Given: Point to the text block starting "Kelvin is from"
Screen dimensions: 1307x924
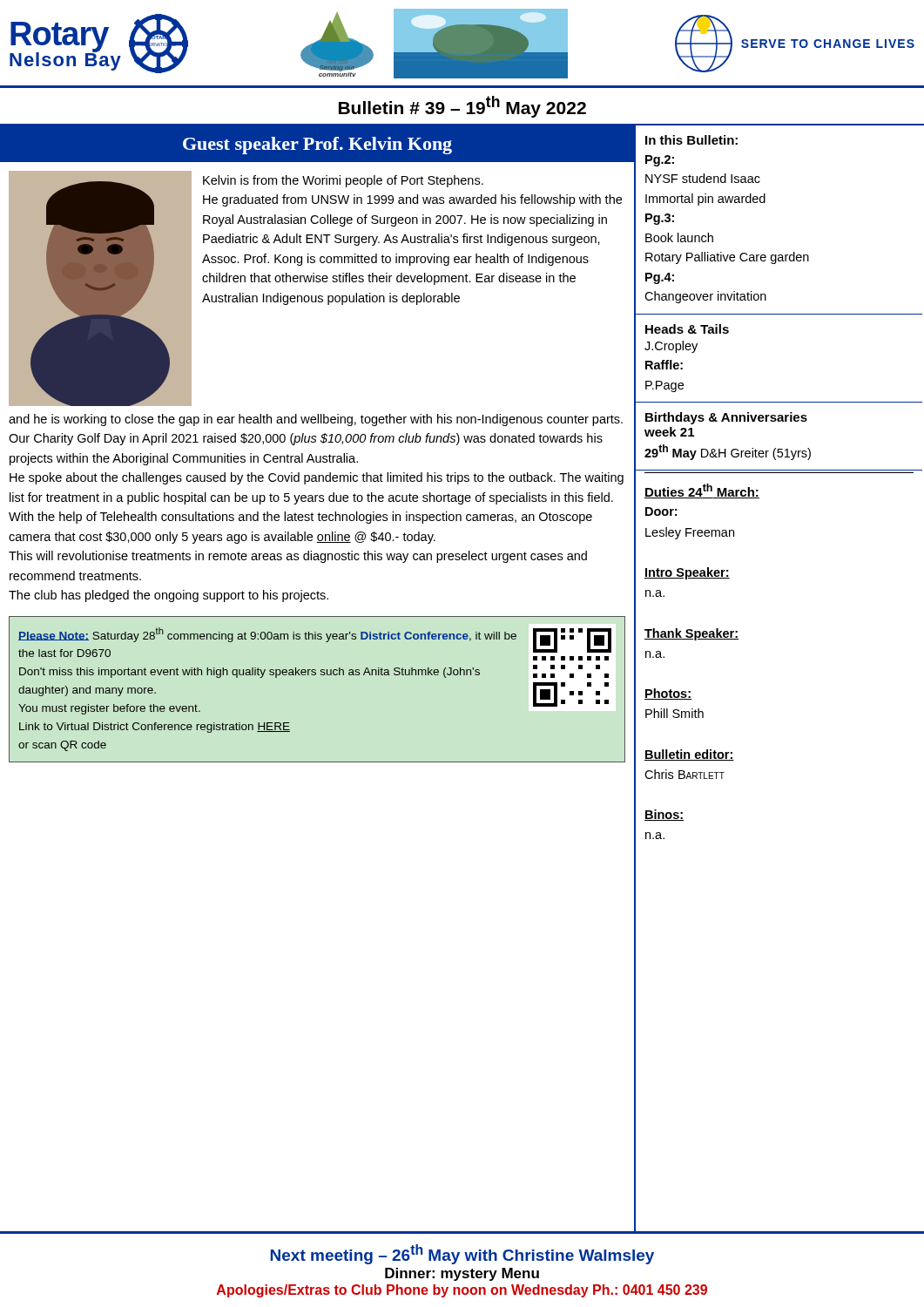Looking at the screenshot, I should (412, 239).
